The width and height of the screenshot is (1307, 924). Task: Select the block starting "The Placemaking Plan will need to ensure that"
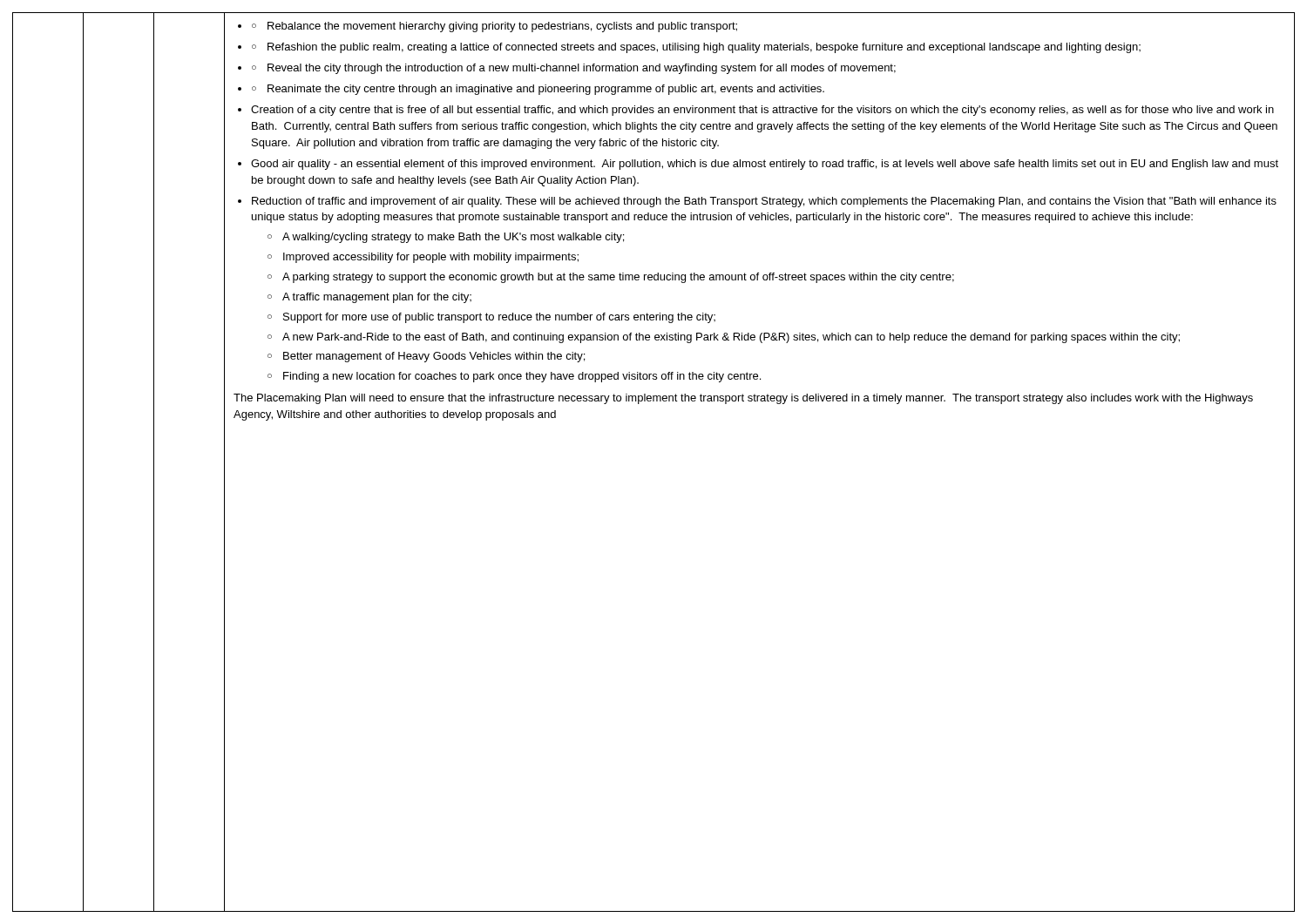click(x=743, y=406)
